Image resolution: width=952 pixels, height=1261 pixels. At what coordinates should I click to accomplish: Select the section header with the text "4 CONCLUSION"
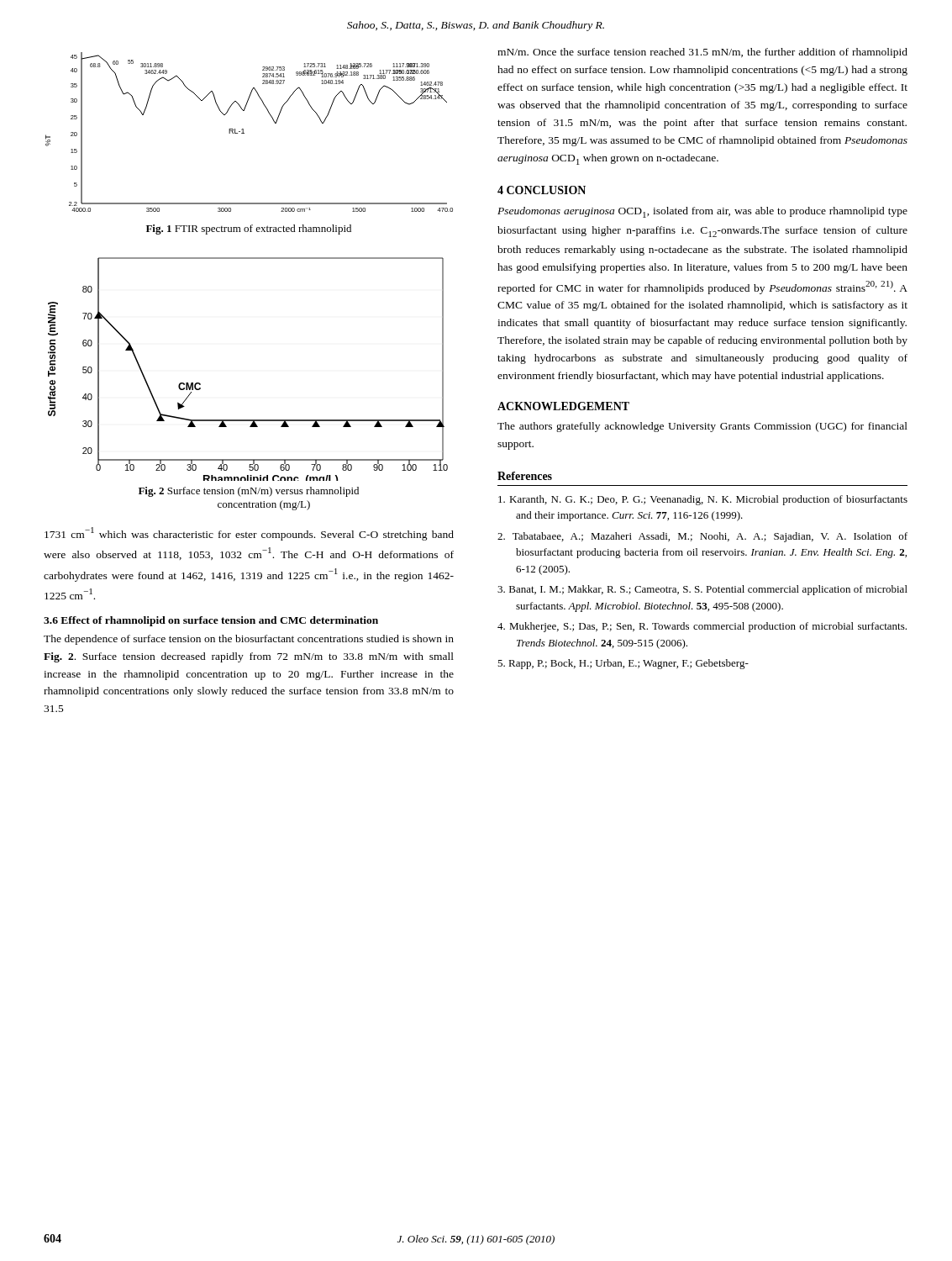click(542, 190)
